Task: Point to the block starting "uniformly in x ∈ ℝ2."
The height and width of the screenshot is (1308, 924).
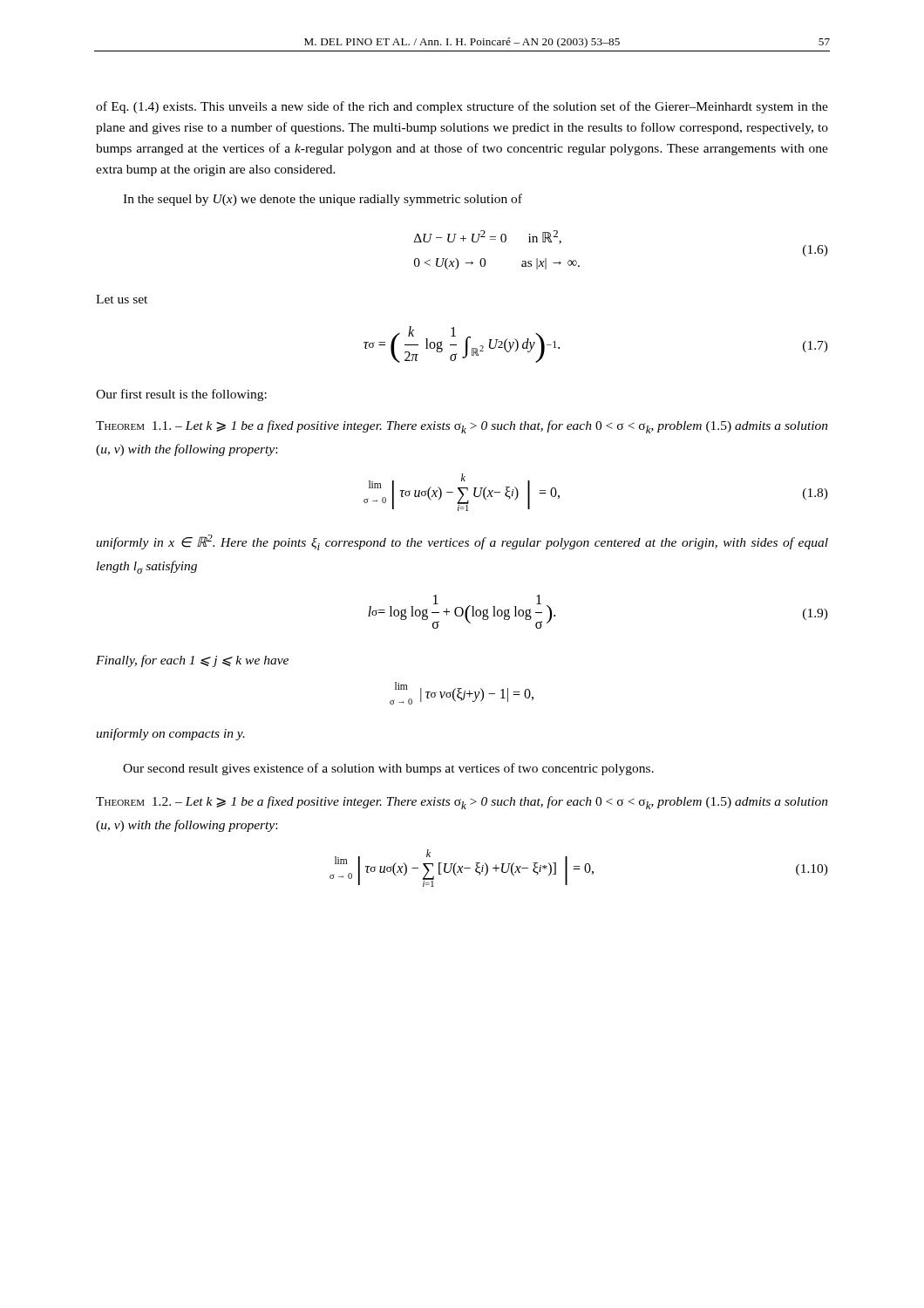Action: (462, 554)
